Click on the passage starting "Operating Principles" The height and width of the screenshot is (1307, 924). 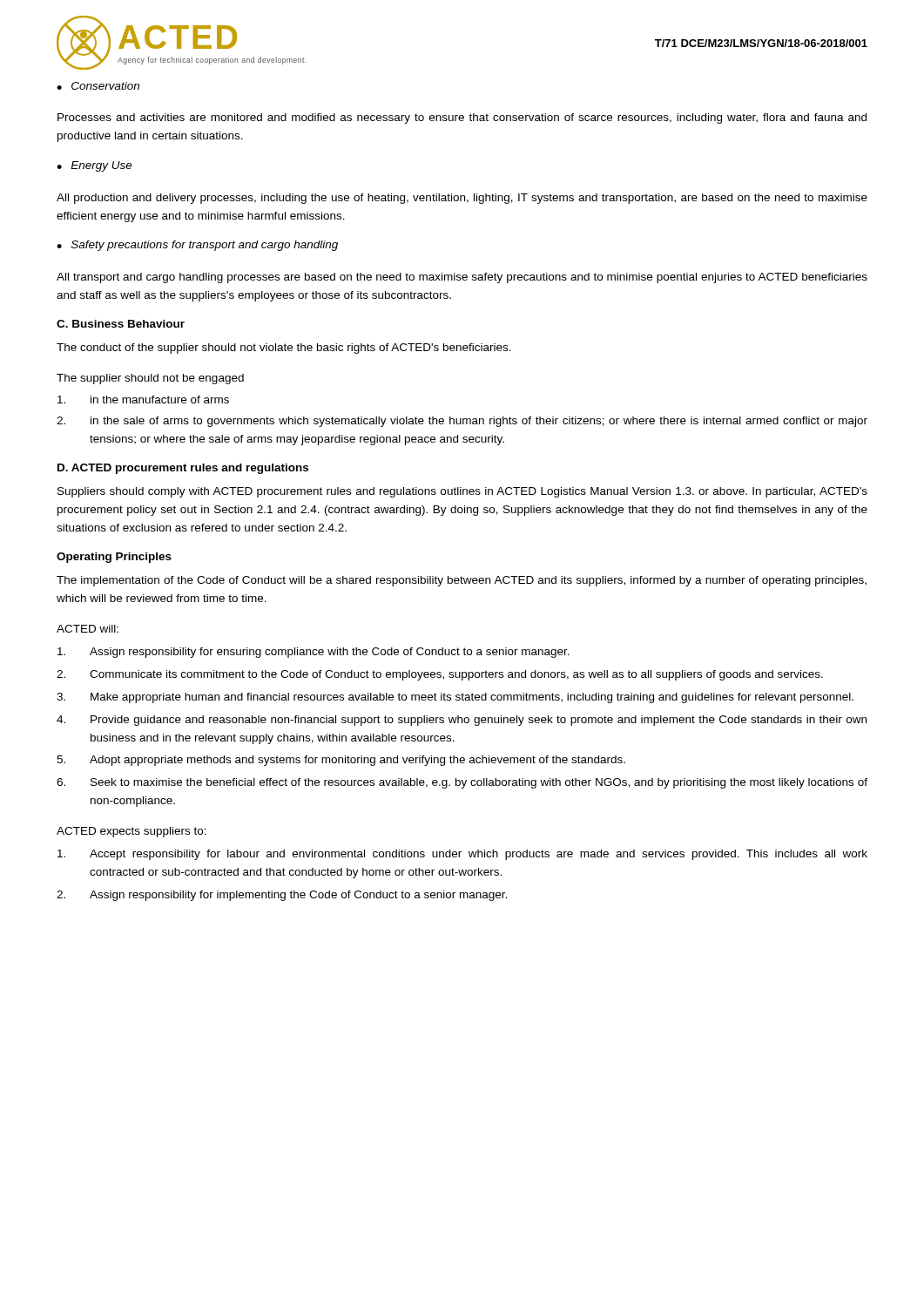[x=114, y=556]
